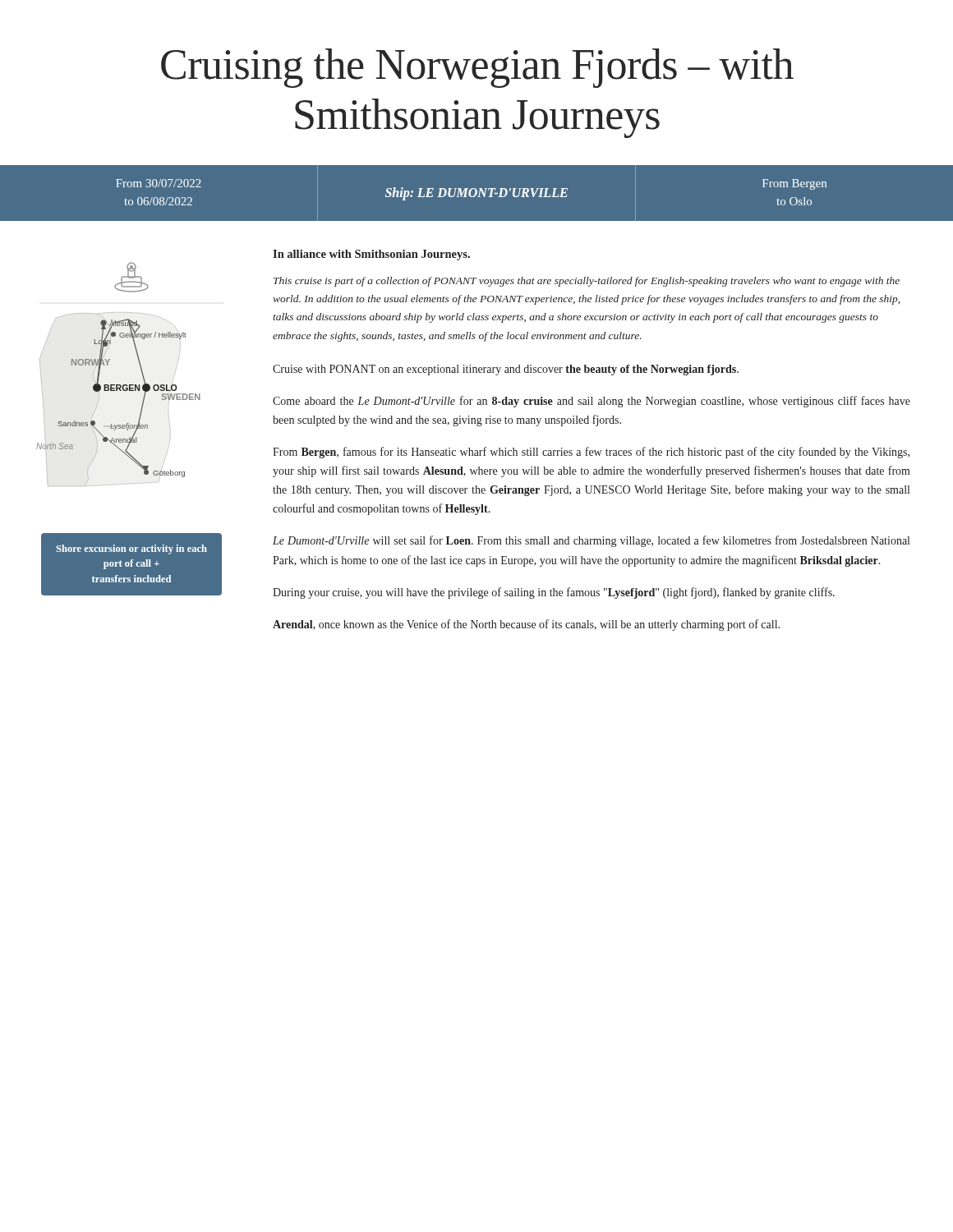Point to the element starting "Arendal, once known as"
This screenshot has height=1232, width=953.
point(527,624)
